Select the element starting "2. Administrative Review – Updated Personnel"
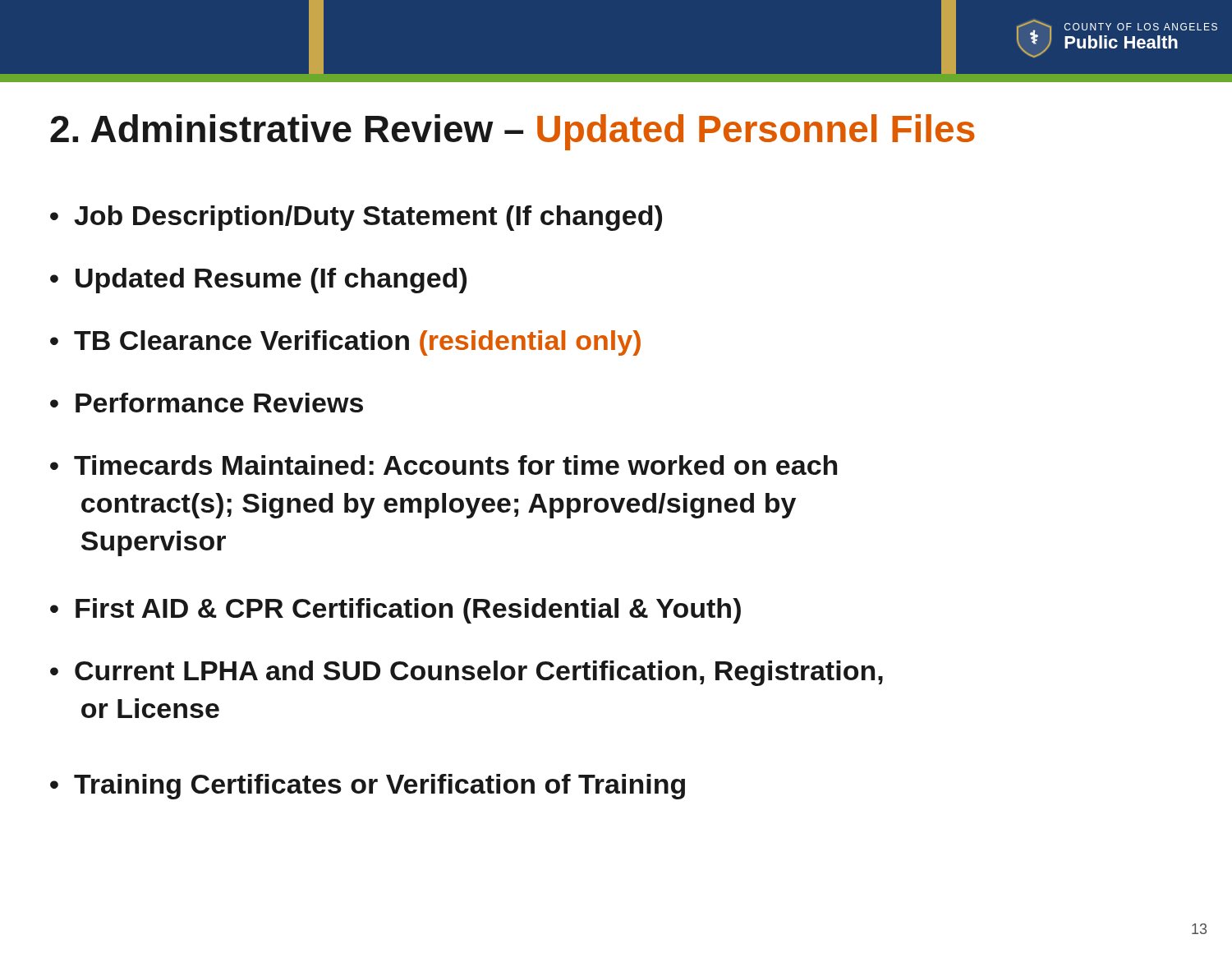 click(513, 129)
